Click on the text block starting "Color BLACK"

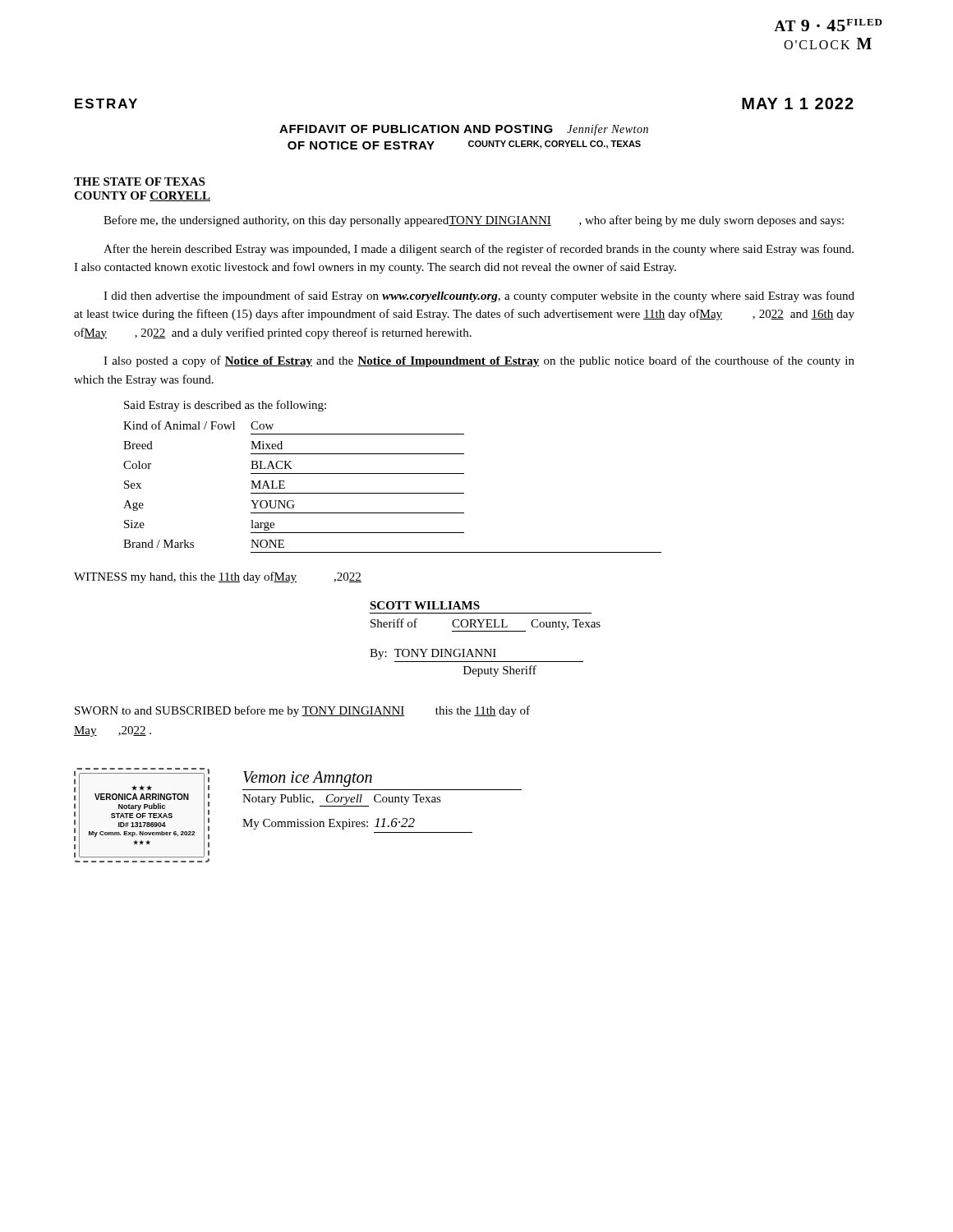tap(294, 466)
